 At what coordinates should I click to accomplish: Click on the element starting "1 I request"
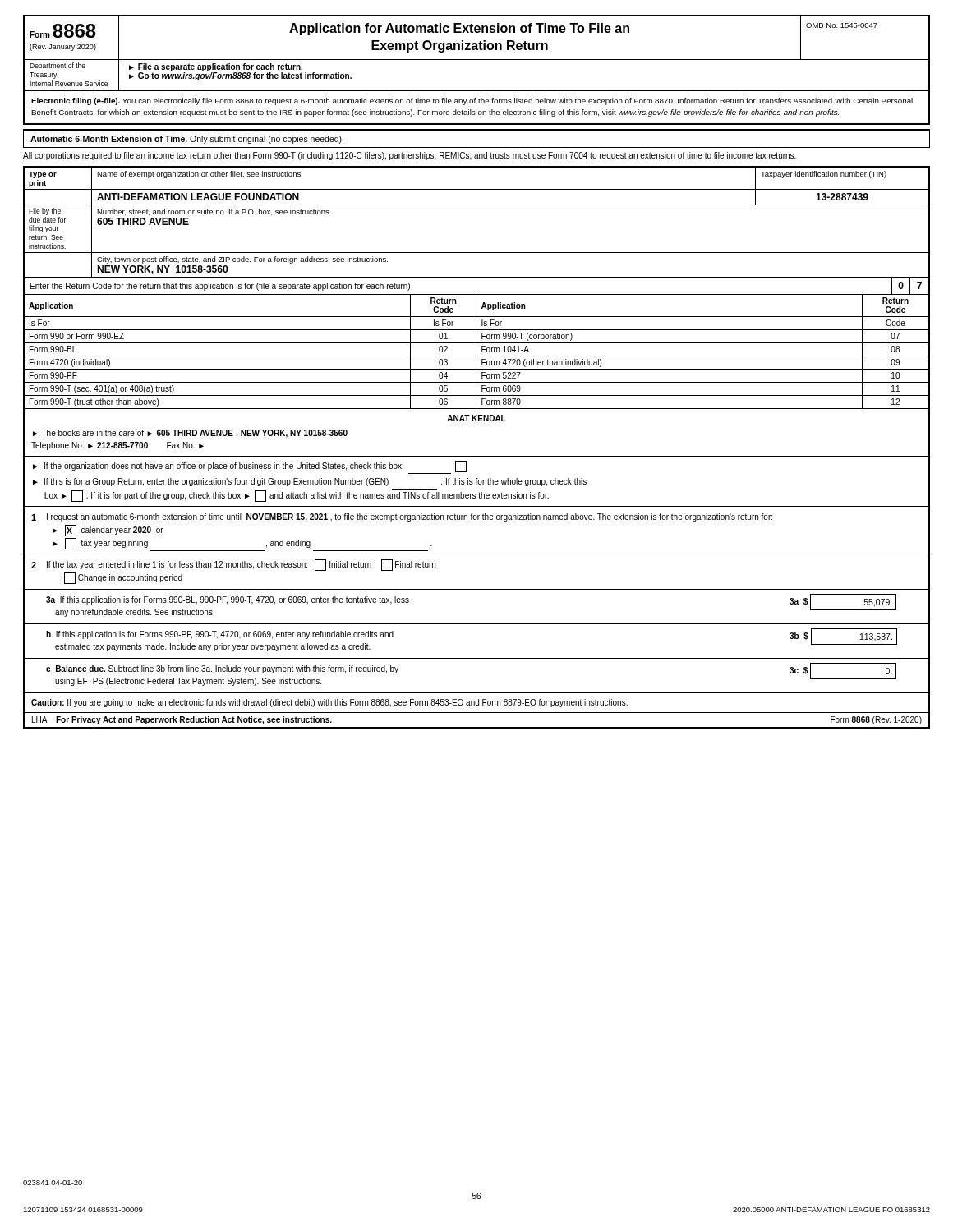click(x=476, y=531)
